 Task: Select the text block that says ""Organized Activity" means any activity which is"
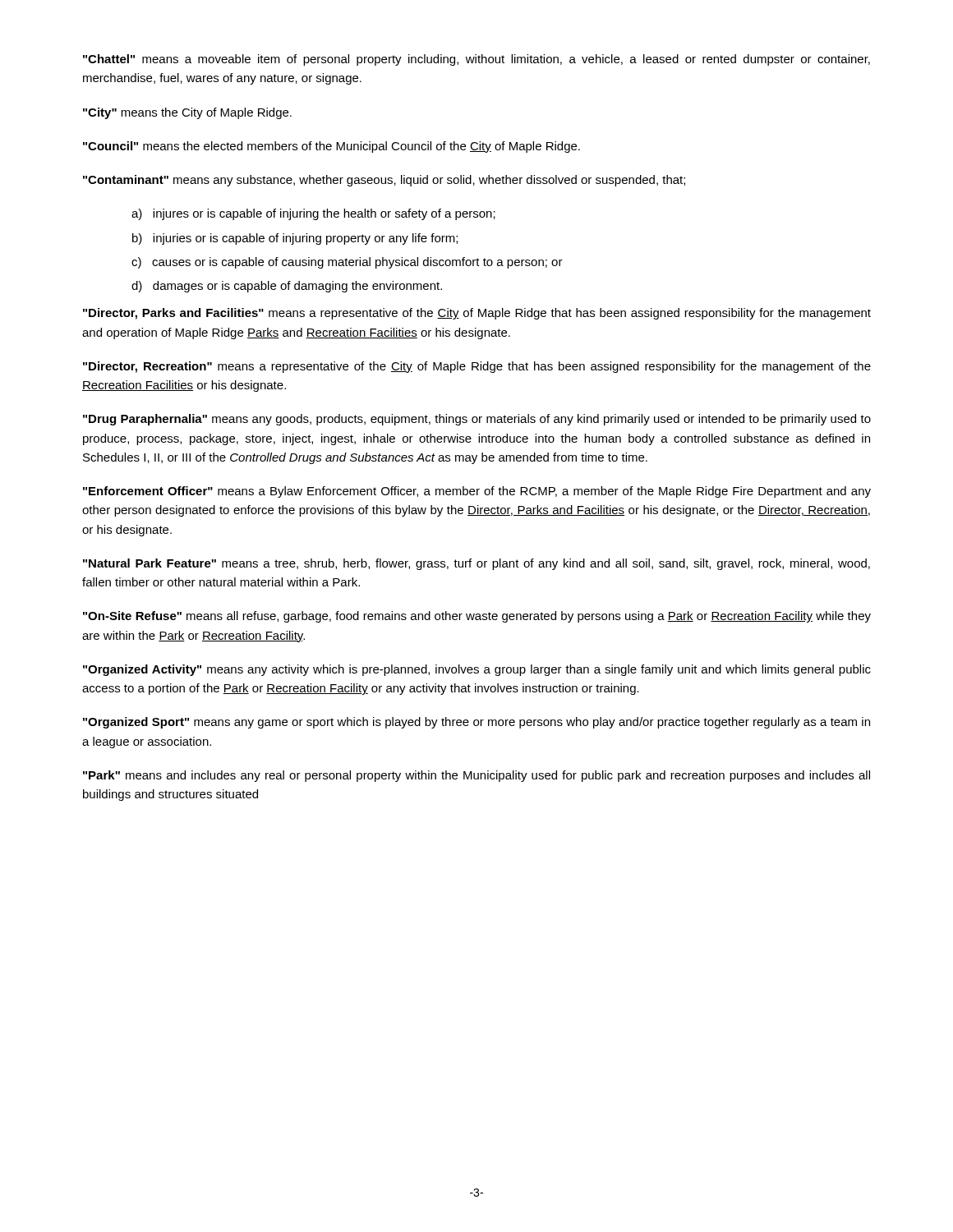(476, 678)
